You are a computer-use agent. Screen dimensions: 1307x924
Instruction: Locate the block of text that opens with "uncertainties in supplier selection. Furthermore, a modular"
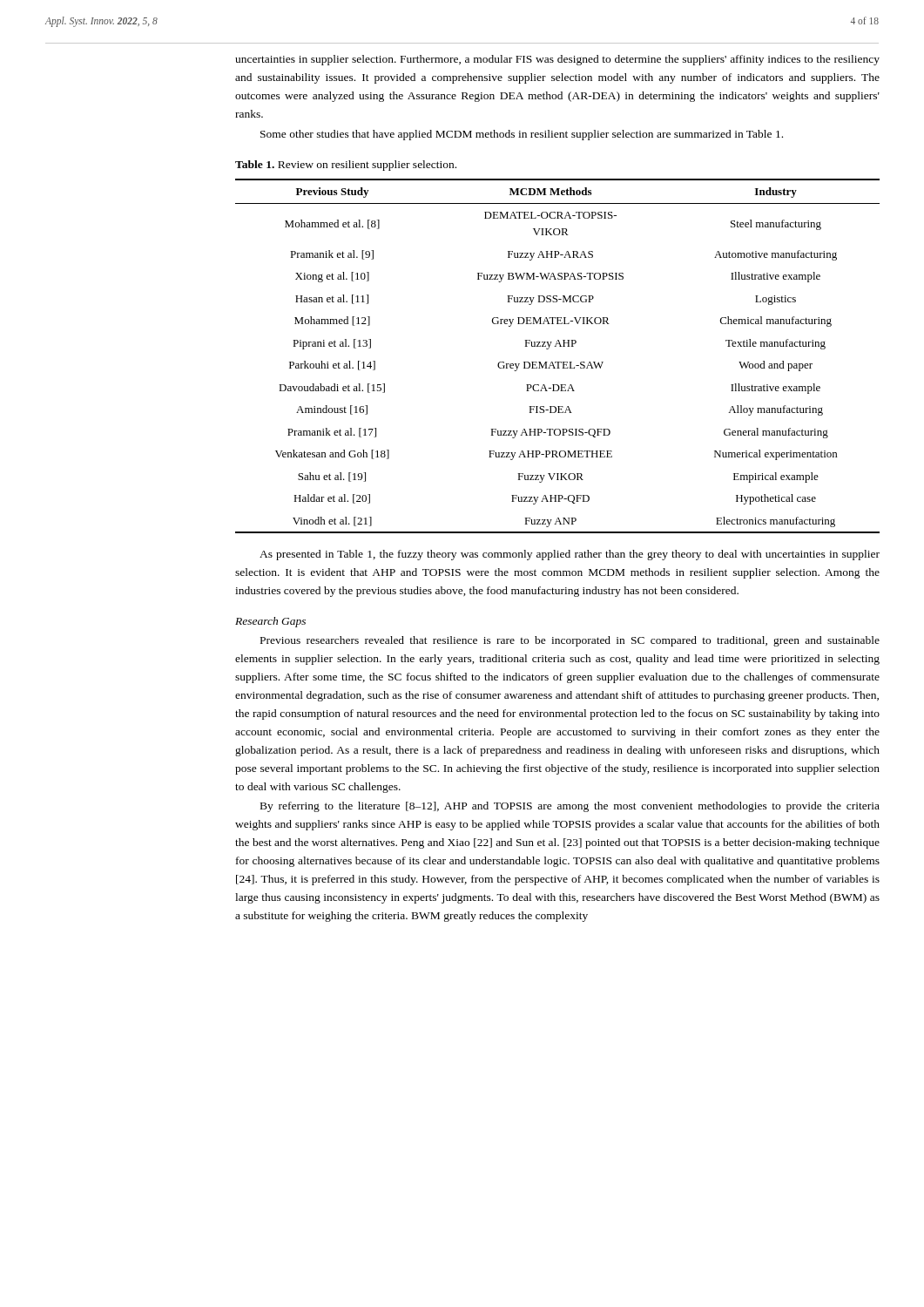(557, 87)
